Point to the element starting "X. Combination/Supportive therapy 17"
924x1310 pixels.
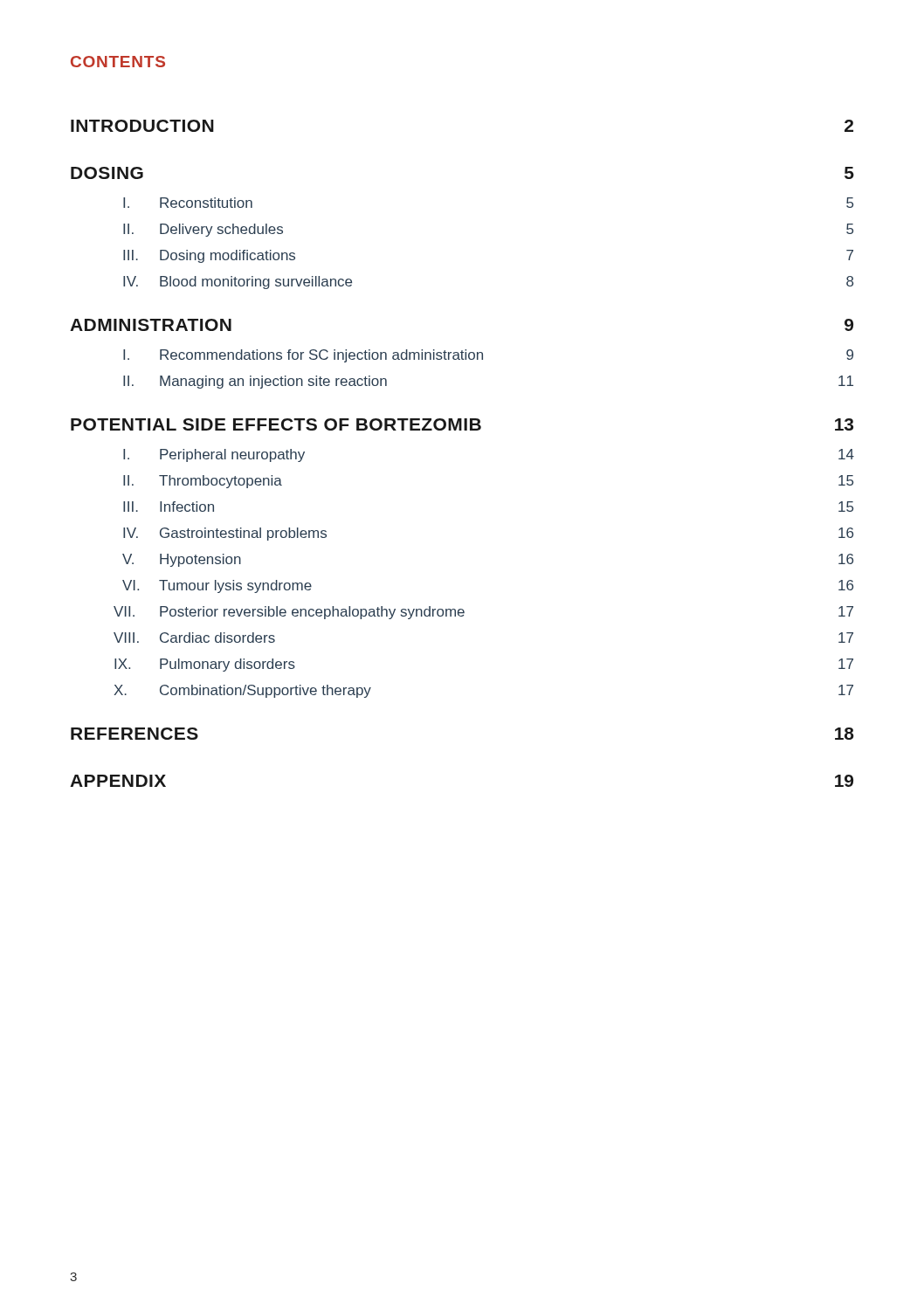(x=267, y=691)
